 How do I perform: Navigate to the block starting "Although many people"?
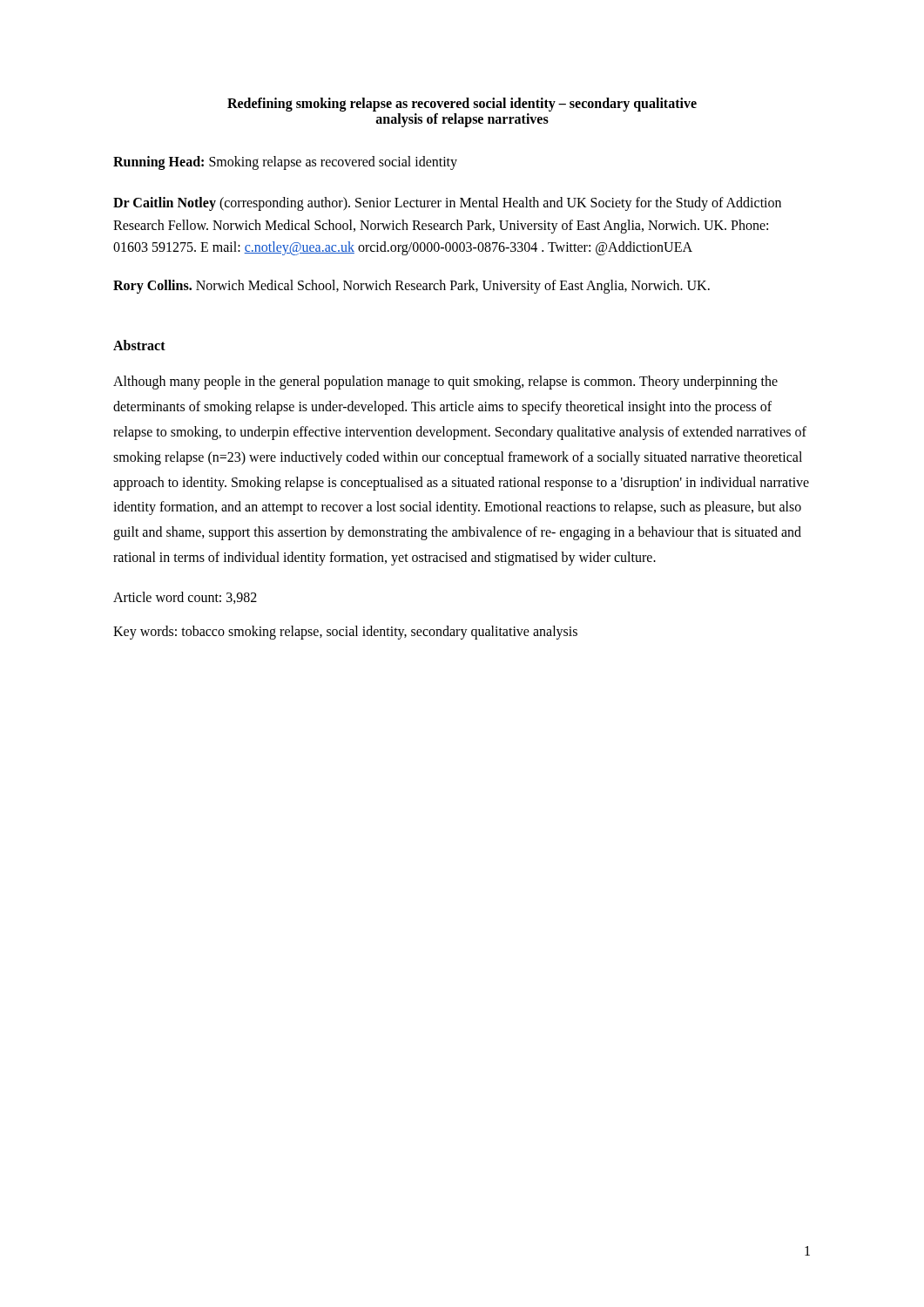pos(461,469)
